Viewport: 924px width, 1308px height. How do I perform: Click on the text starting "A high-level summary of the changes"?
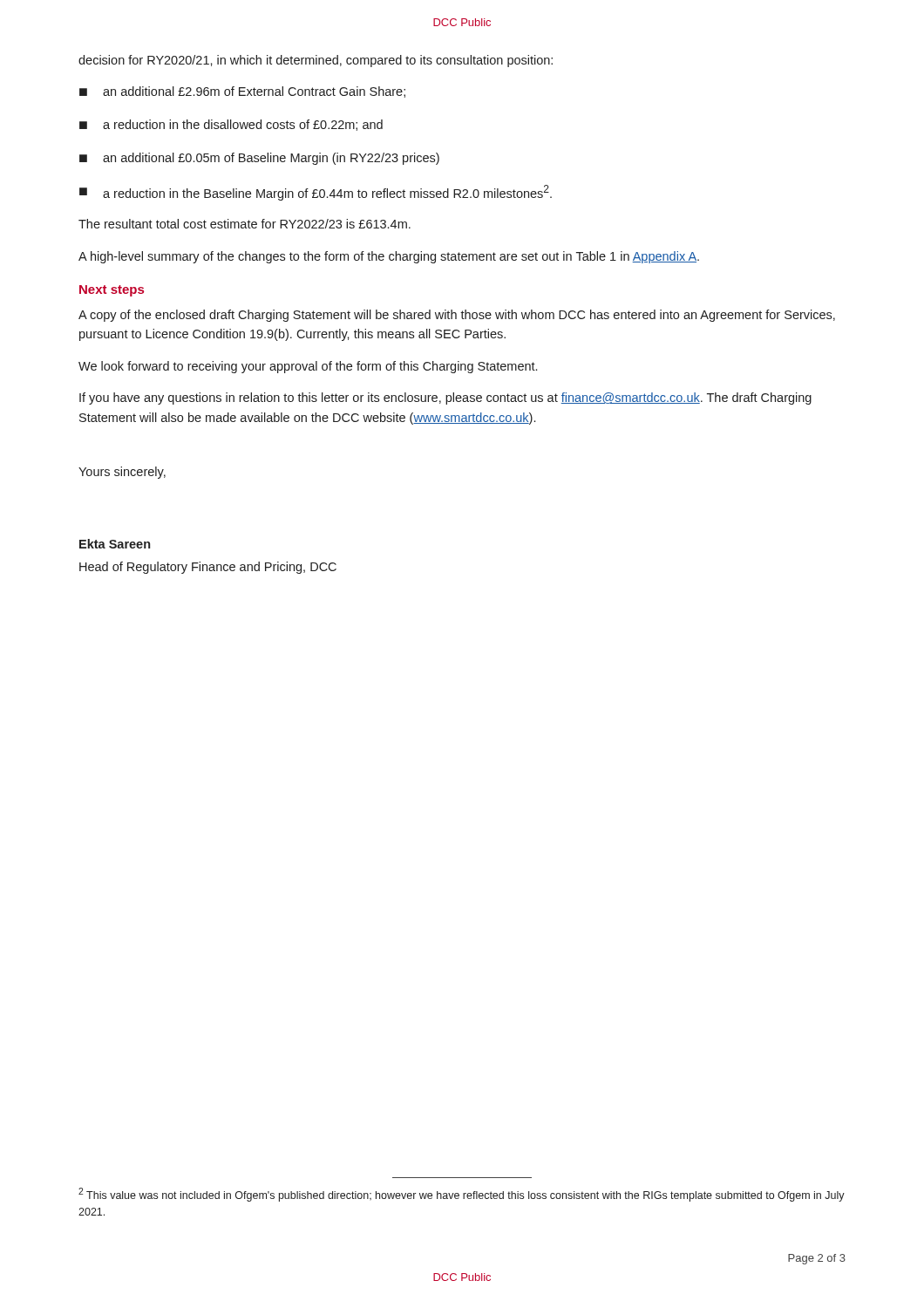pos(389,256)
